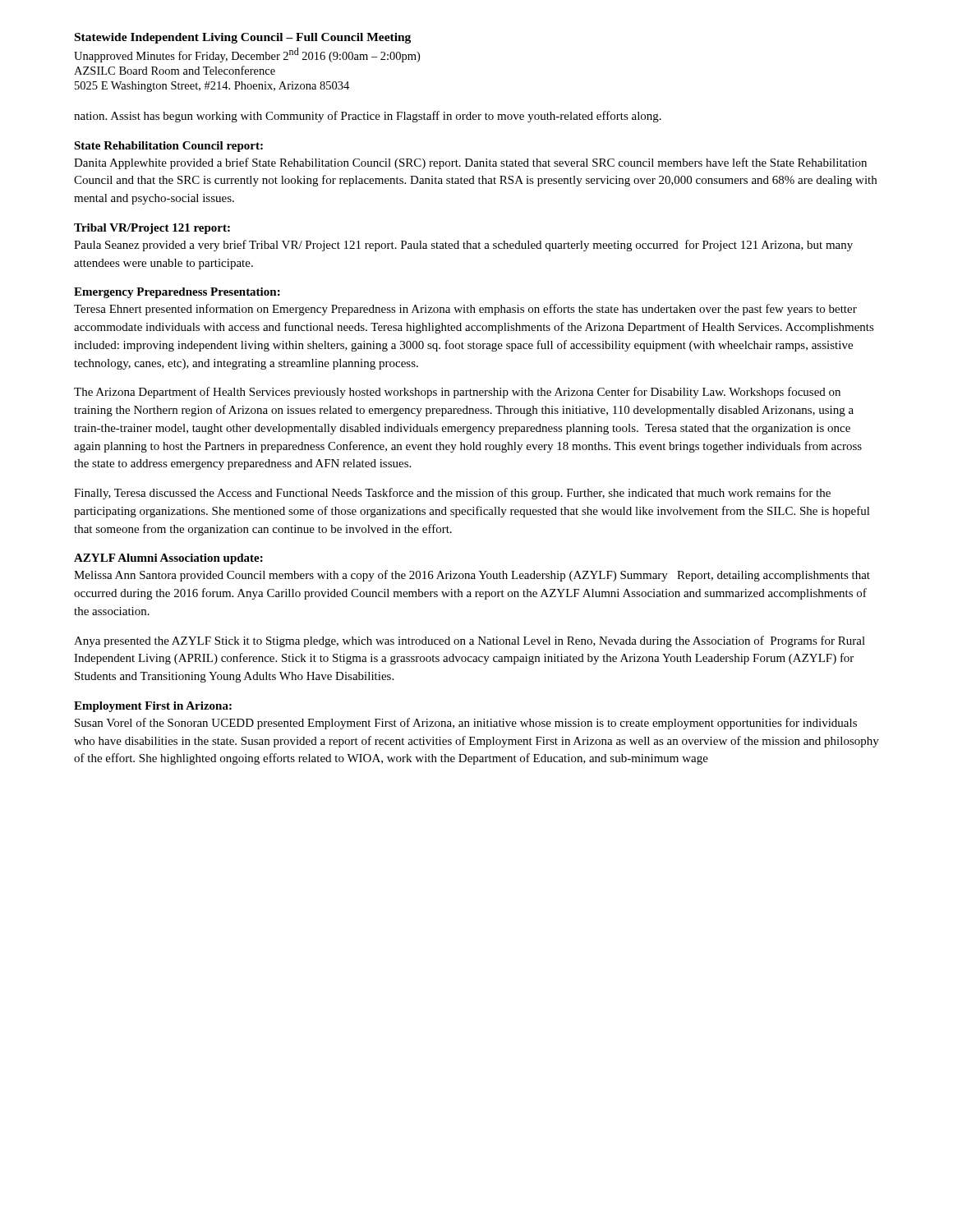The image size is (953, 1232).
Task: Select the block starting "Anya presented the"
Action: pyautogui.click(x=476, y=659)
